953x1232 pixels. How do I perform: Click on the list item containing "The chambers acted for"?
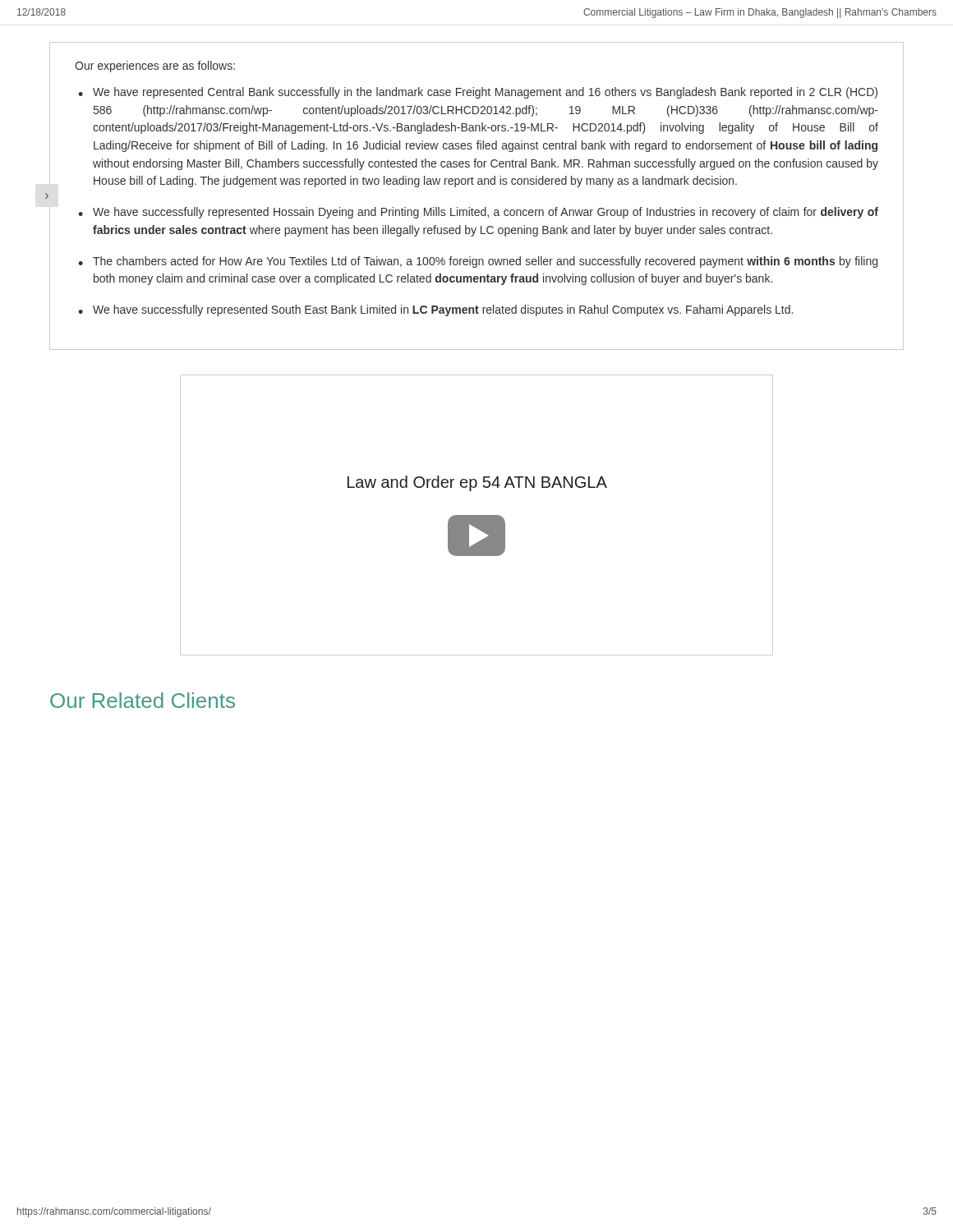pyautogui.click(x=486, y=270)
